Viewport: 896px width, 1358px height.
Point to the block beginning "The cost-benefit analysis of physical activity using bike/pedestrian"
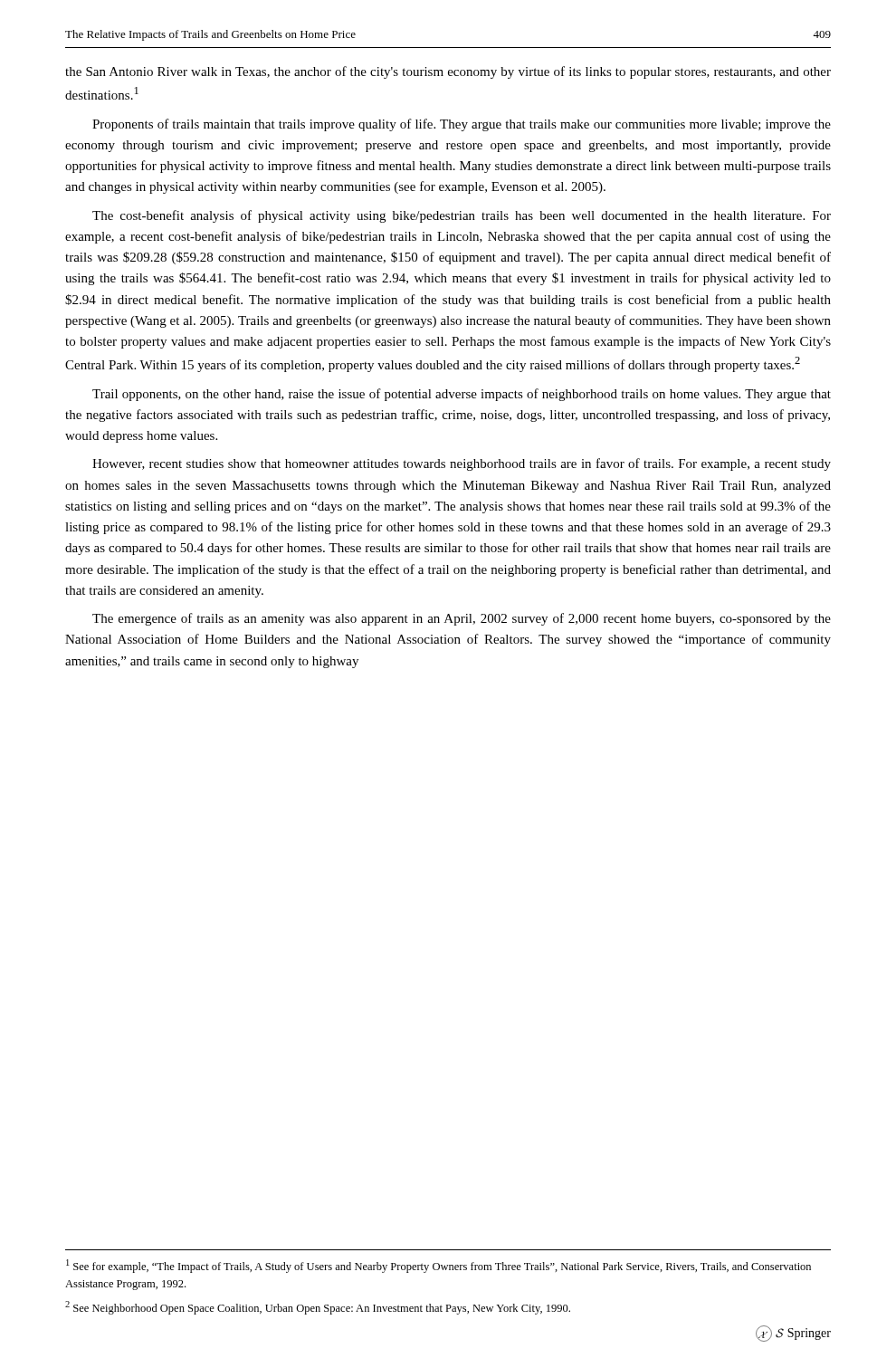[x=448, y=291]
